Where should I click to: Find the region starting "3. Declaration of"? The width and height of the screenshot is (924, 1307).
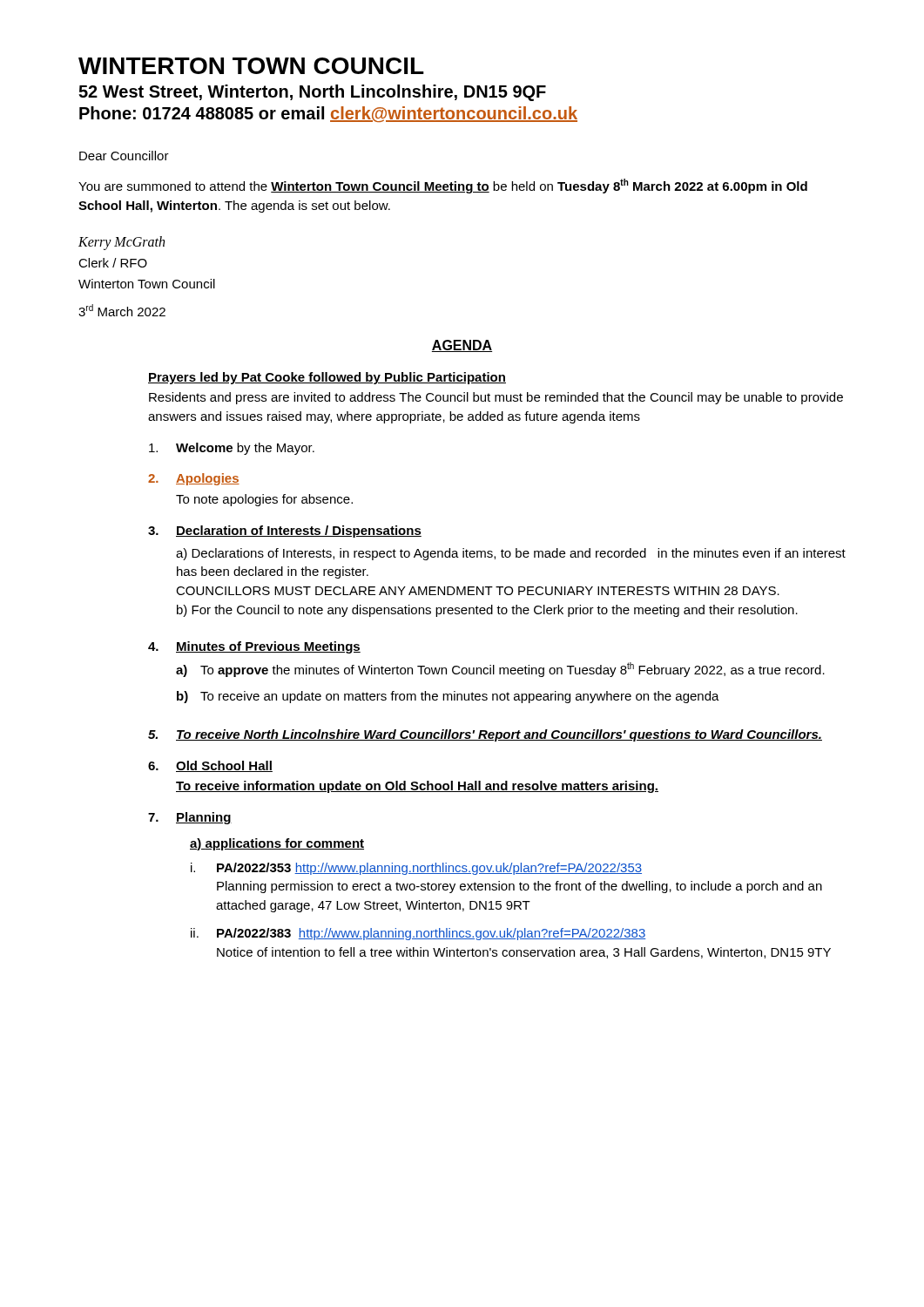[285, 532]
